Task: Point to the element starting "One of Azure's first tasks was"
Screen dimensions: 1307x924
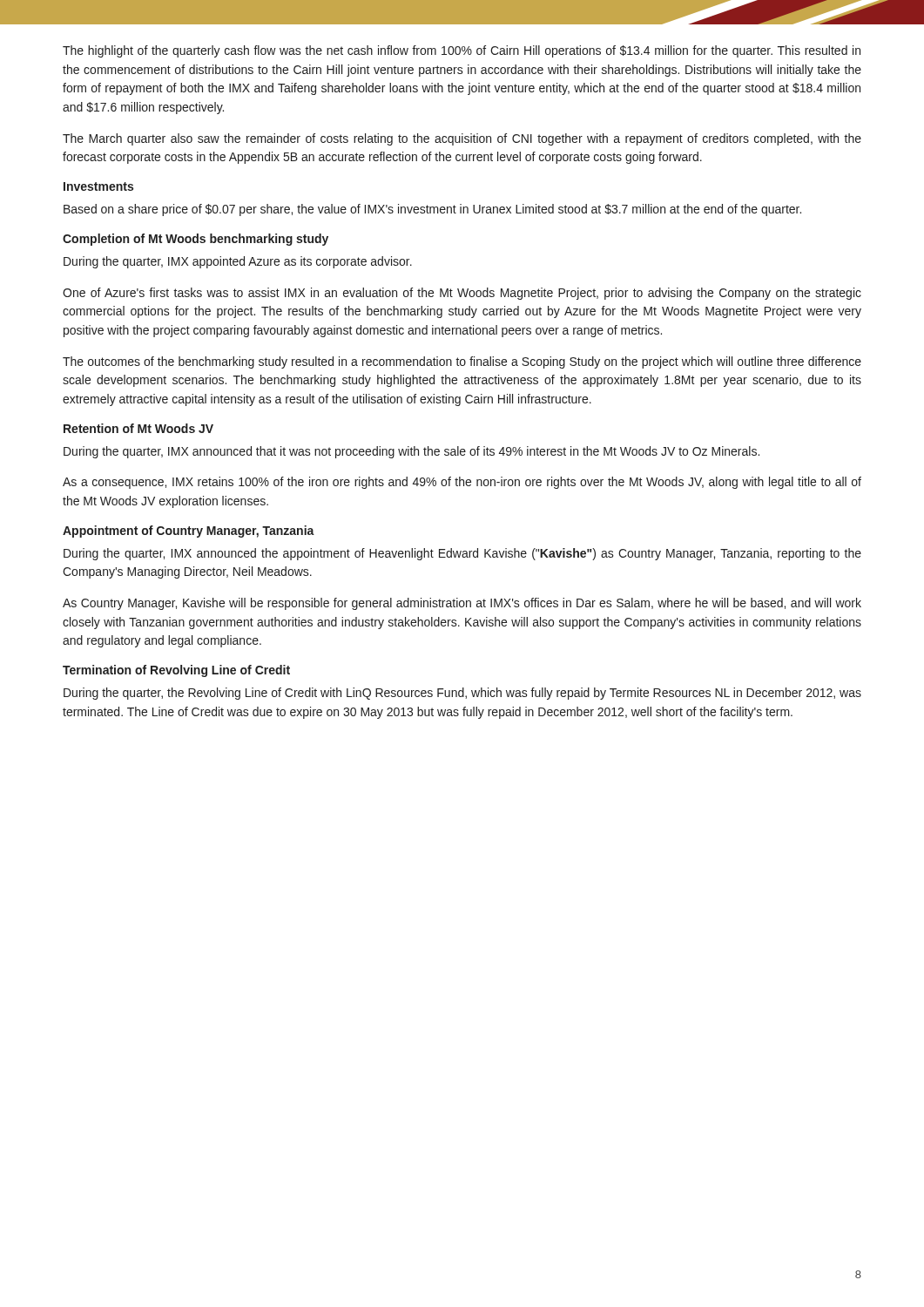Action: pos(462,311)
